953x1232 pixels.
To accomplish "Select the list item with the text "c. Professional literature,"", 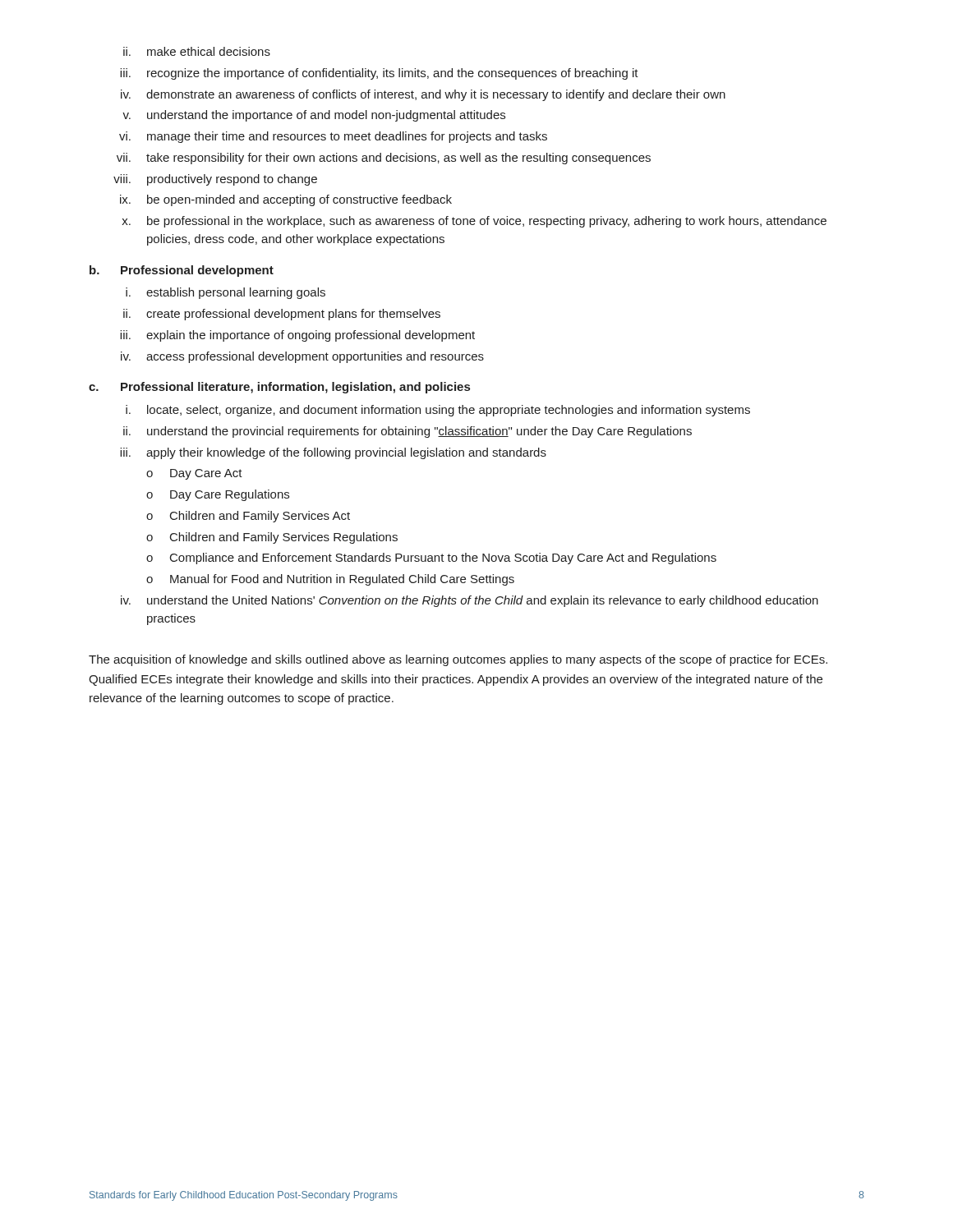I will [x=476, y=387].
